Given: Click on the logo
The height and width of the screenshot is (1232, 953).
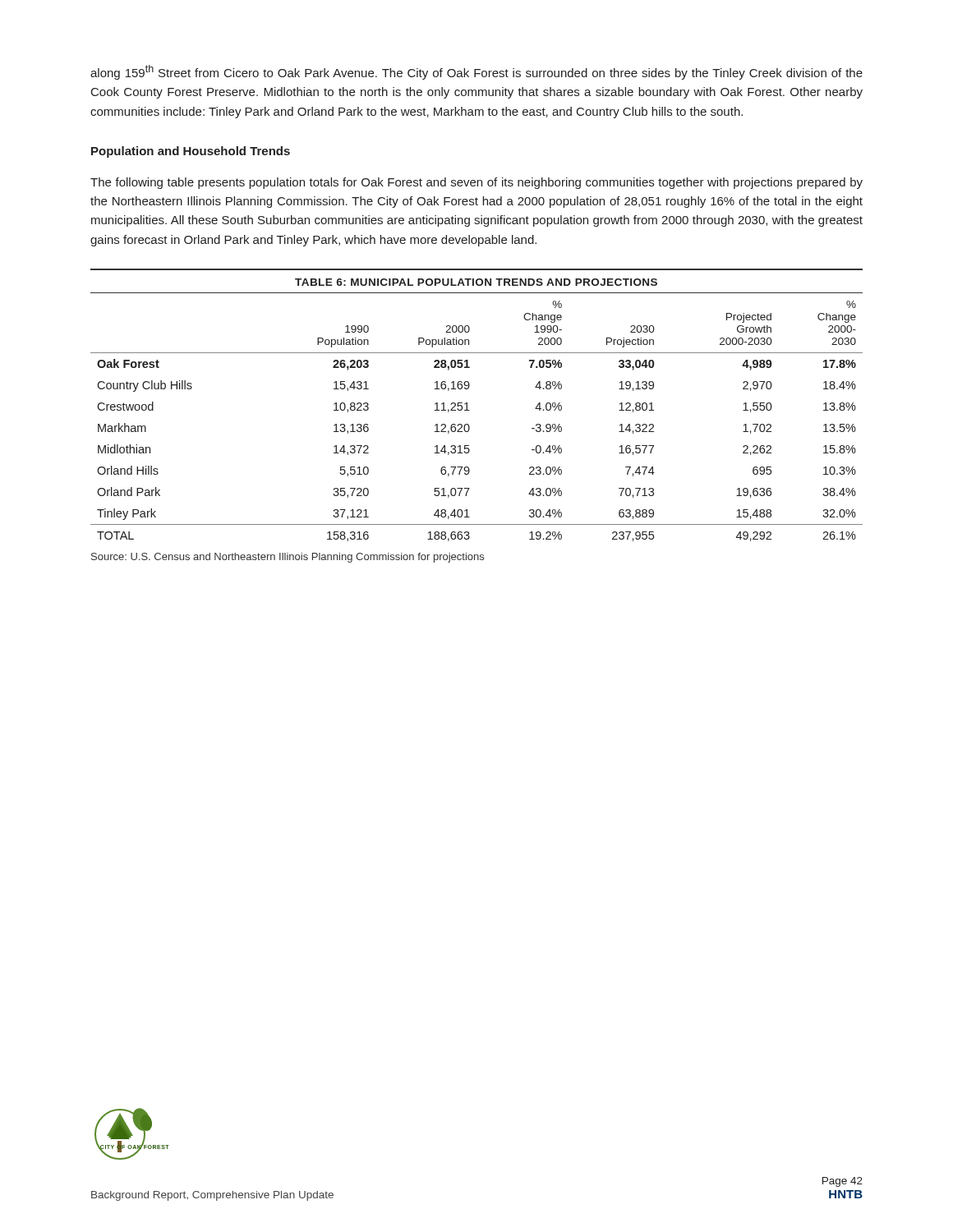Looking at the screenshot, I should 135,1136.
